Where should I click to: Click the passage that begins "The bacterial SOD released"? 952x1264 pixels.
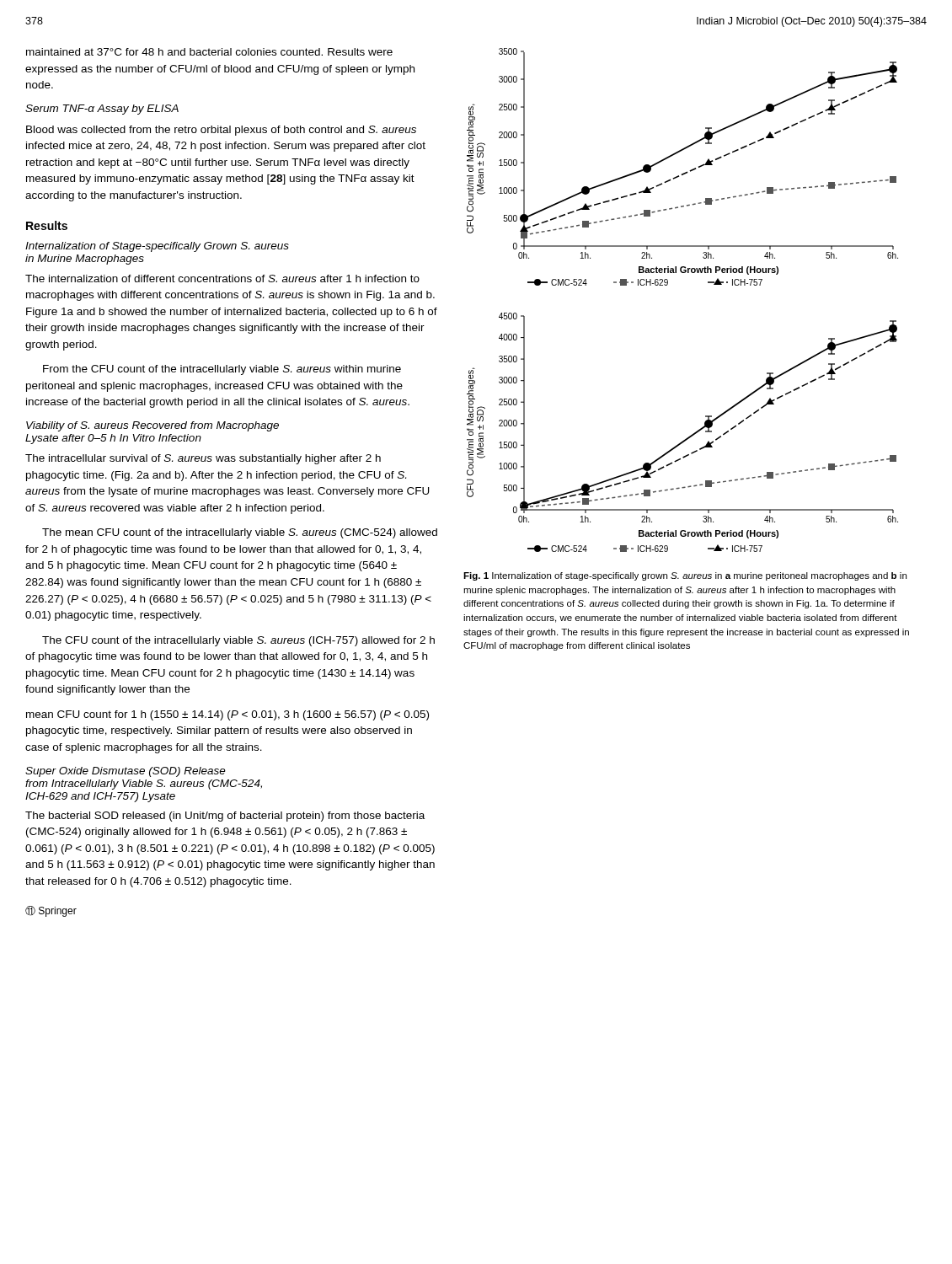tap(232, 848)
